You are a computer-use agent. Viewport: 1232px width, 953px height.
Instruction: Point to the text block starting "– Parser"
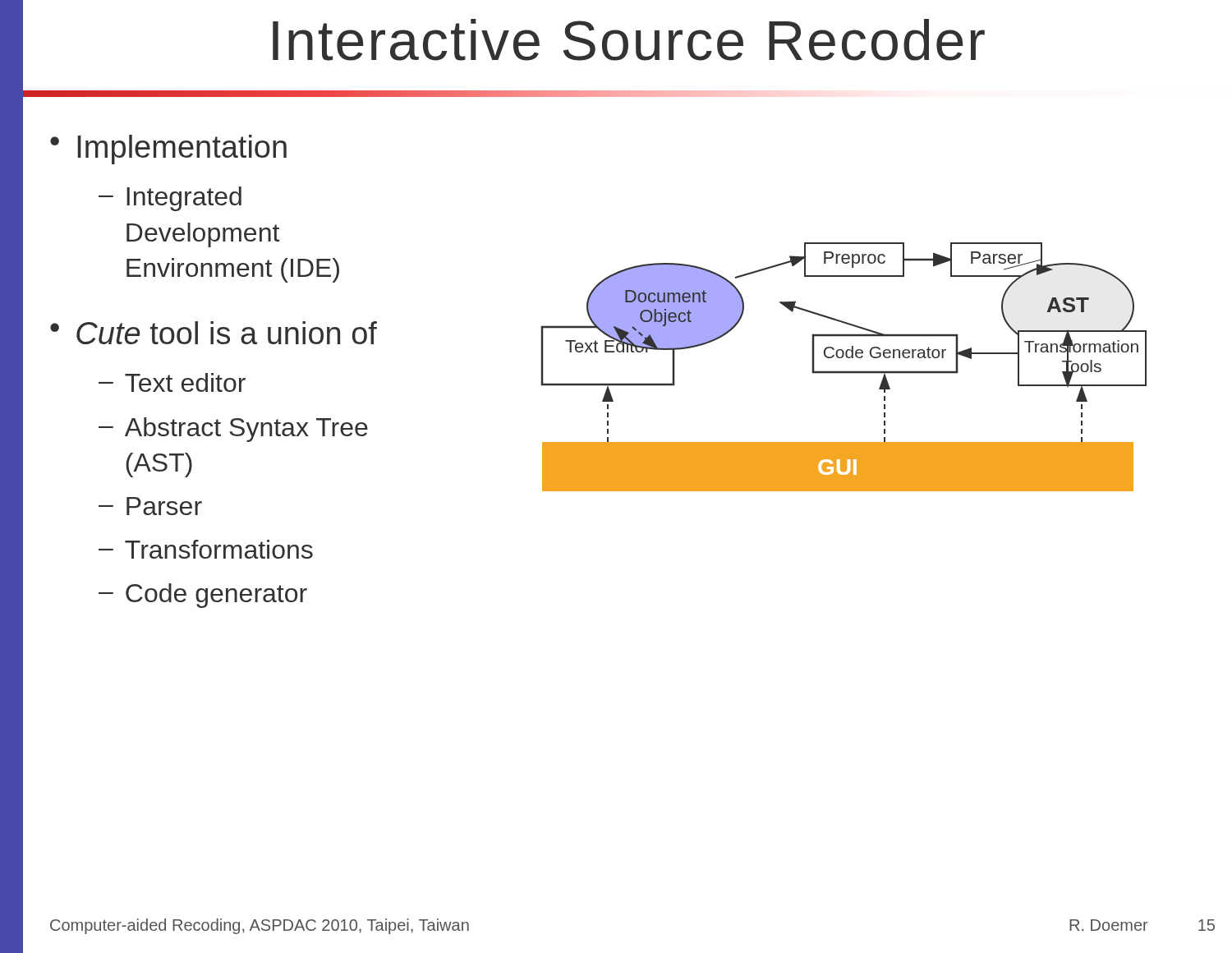[x=150, y=507]
